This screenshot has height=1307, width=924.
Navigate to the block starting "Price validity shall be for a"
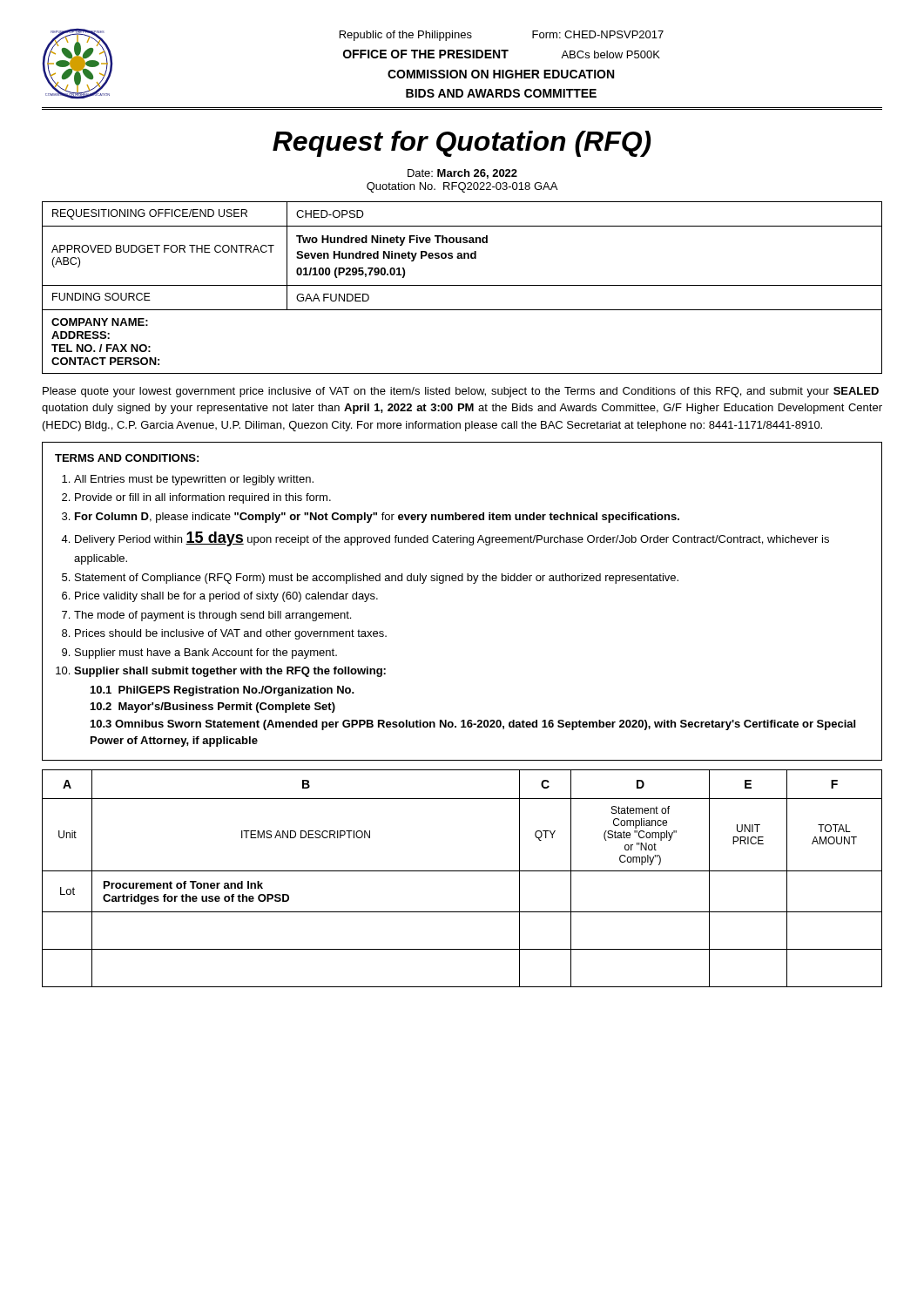[226, 596]
